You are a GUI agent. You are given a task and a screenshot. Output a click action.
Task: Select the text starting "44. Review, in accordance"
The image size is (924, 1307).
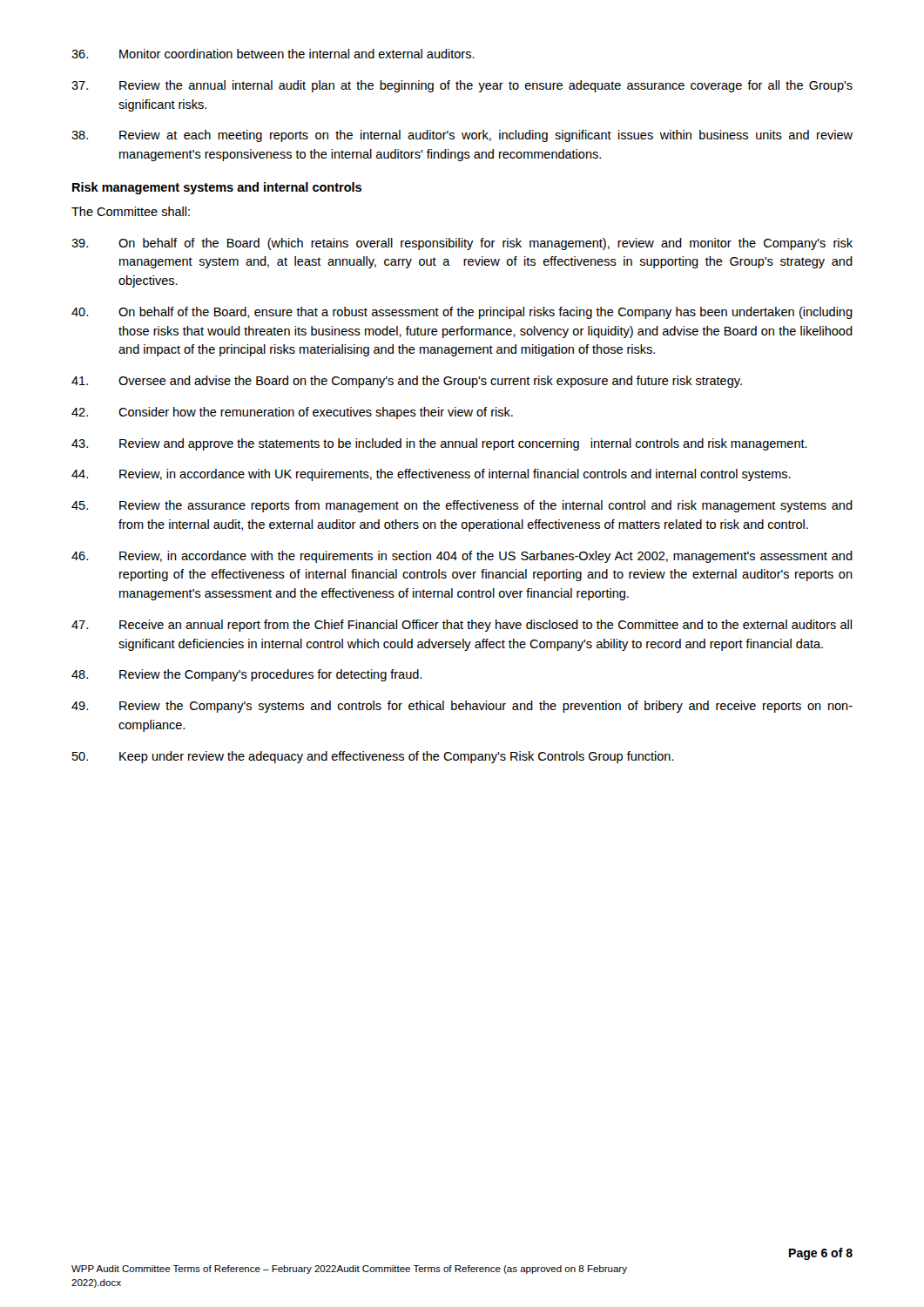(x=462, y=475)
